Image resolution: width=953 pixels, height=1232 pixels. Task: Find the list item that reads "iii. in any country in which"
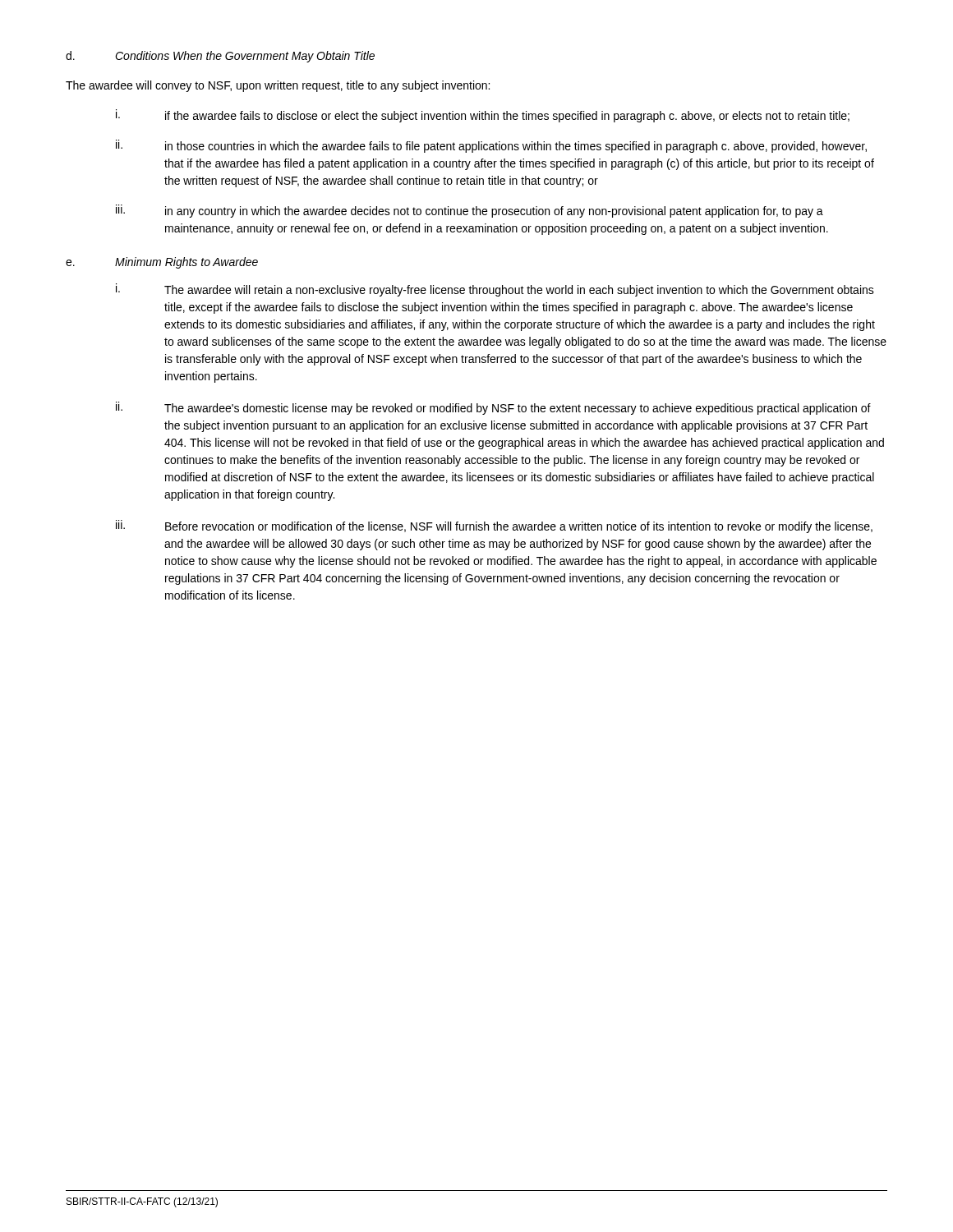click(501, 220)
